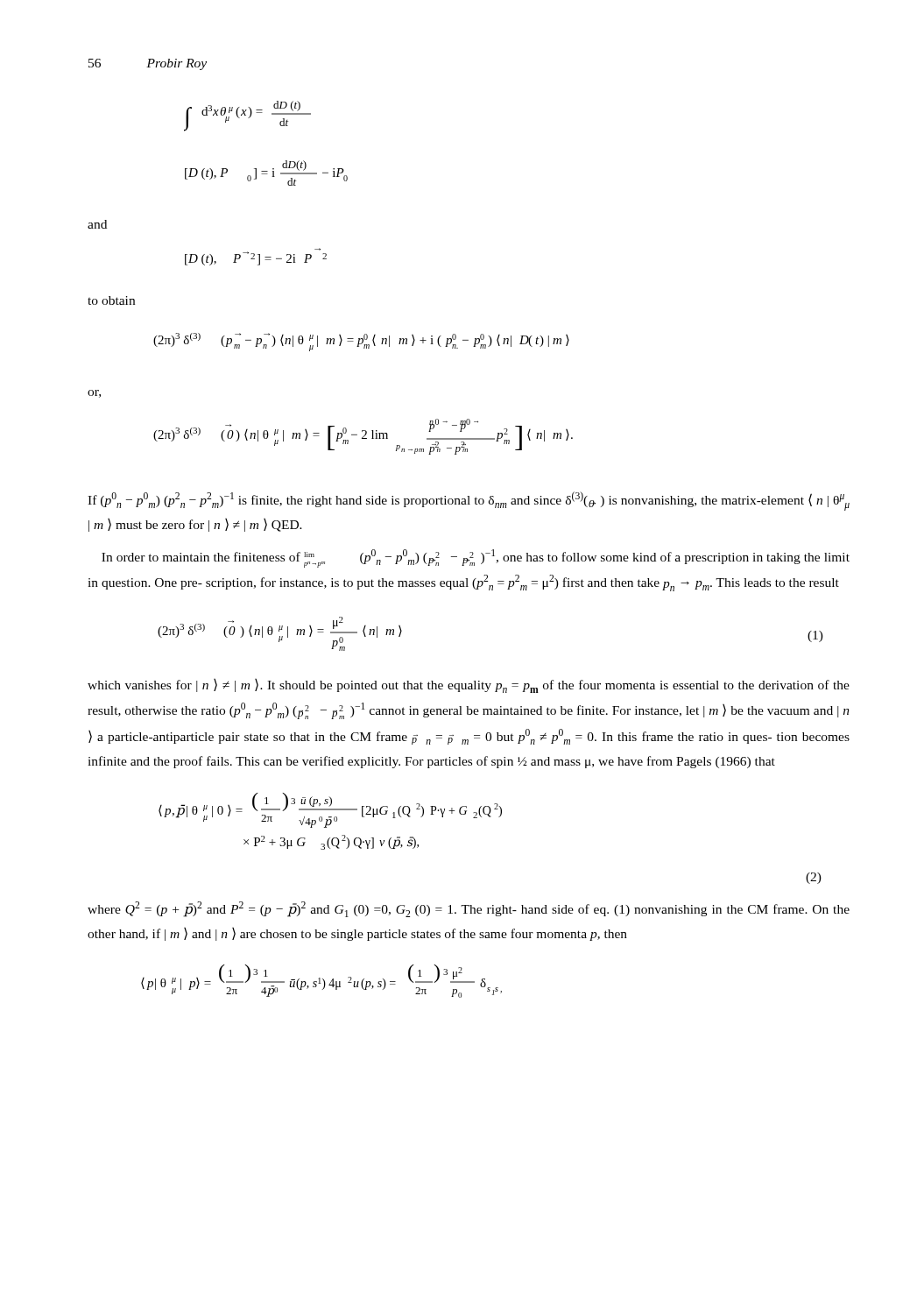The image size is (924, 1314).
Task: Where is the passage that starts "If (p0n − p0m)"?
Action: (x=469, y=511)
